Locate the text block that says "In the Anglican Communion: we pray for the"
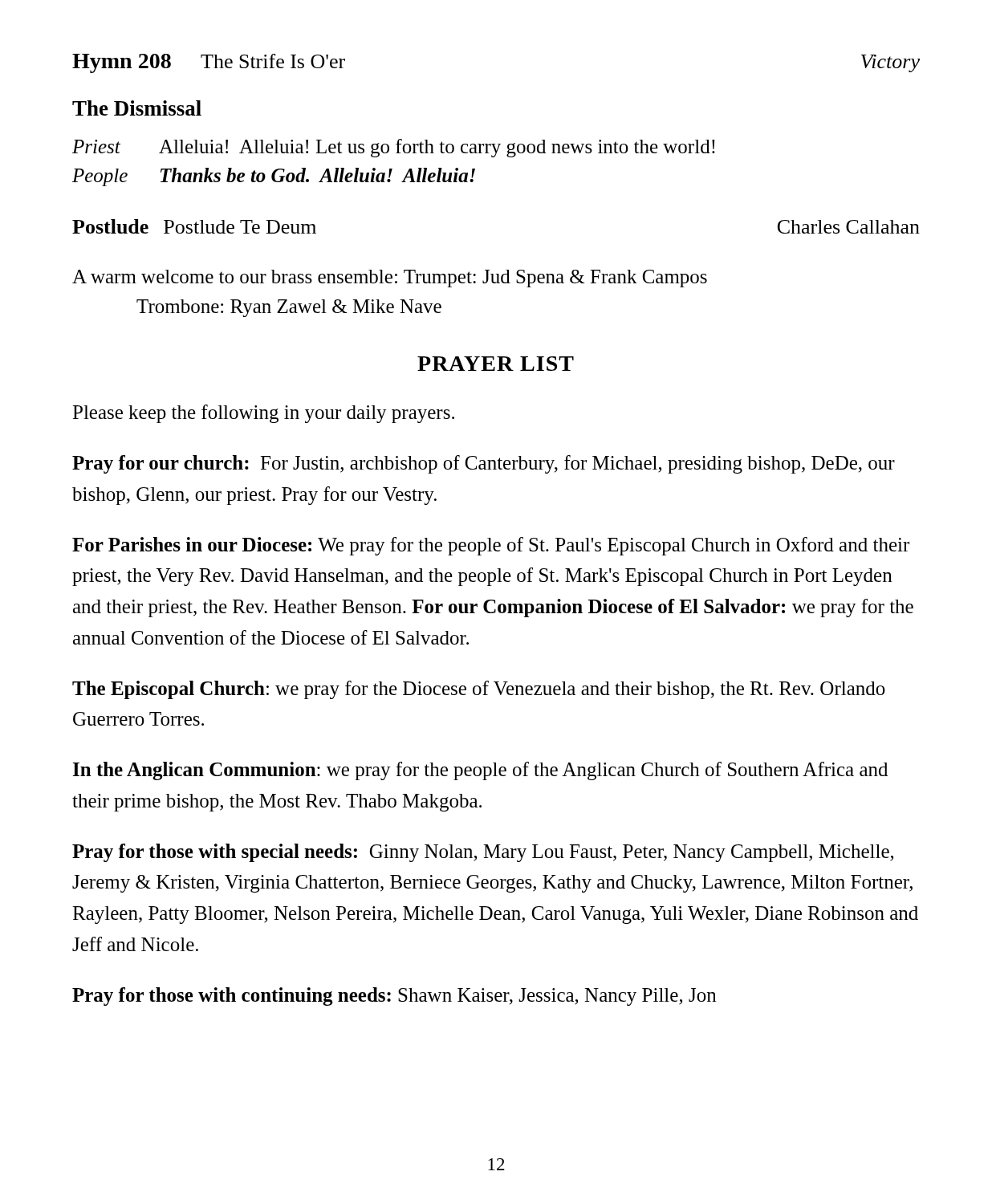 [x=480, y=785]
